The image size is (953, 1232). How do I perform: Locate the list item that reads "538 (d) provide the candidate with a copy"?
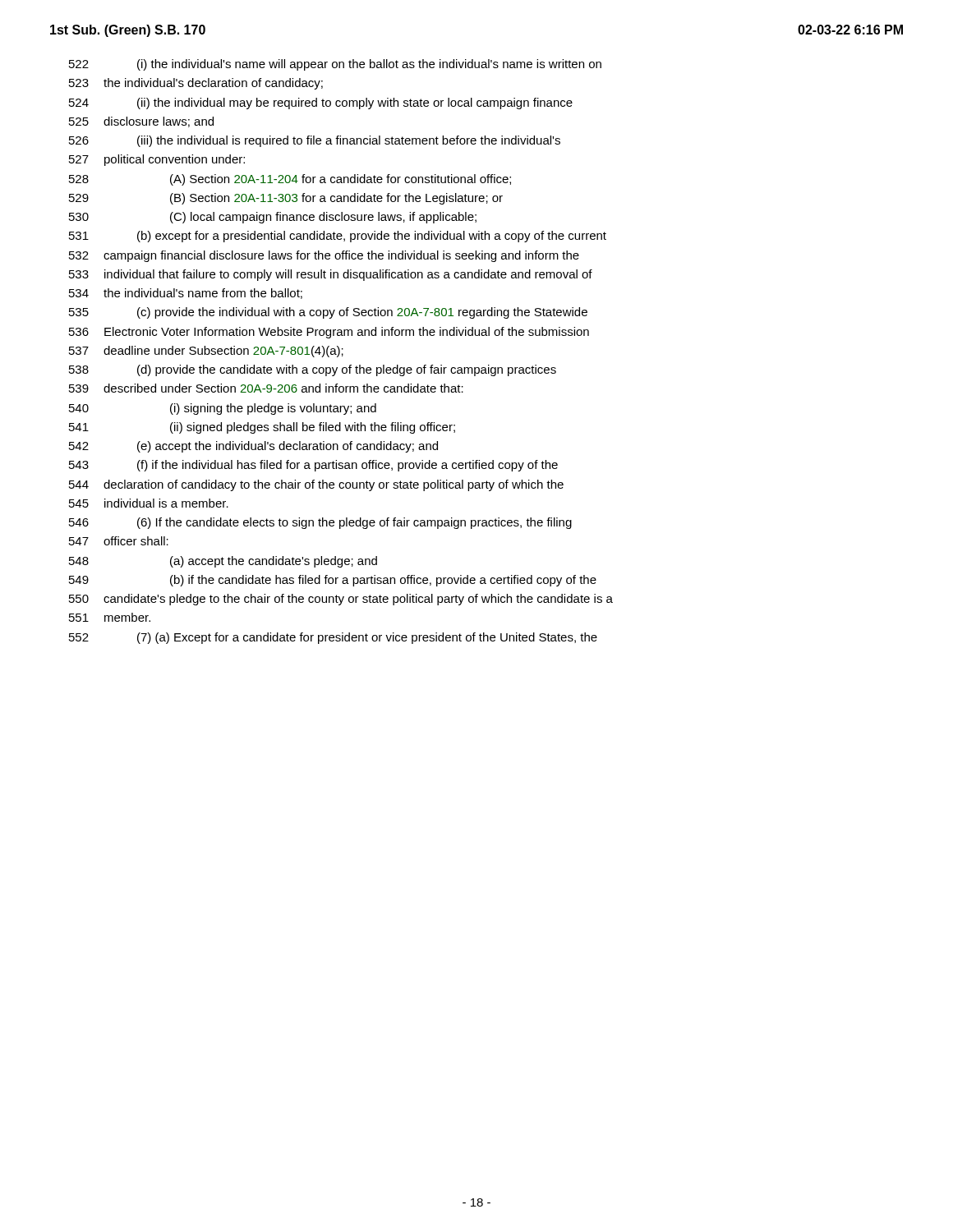point(476,369)
